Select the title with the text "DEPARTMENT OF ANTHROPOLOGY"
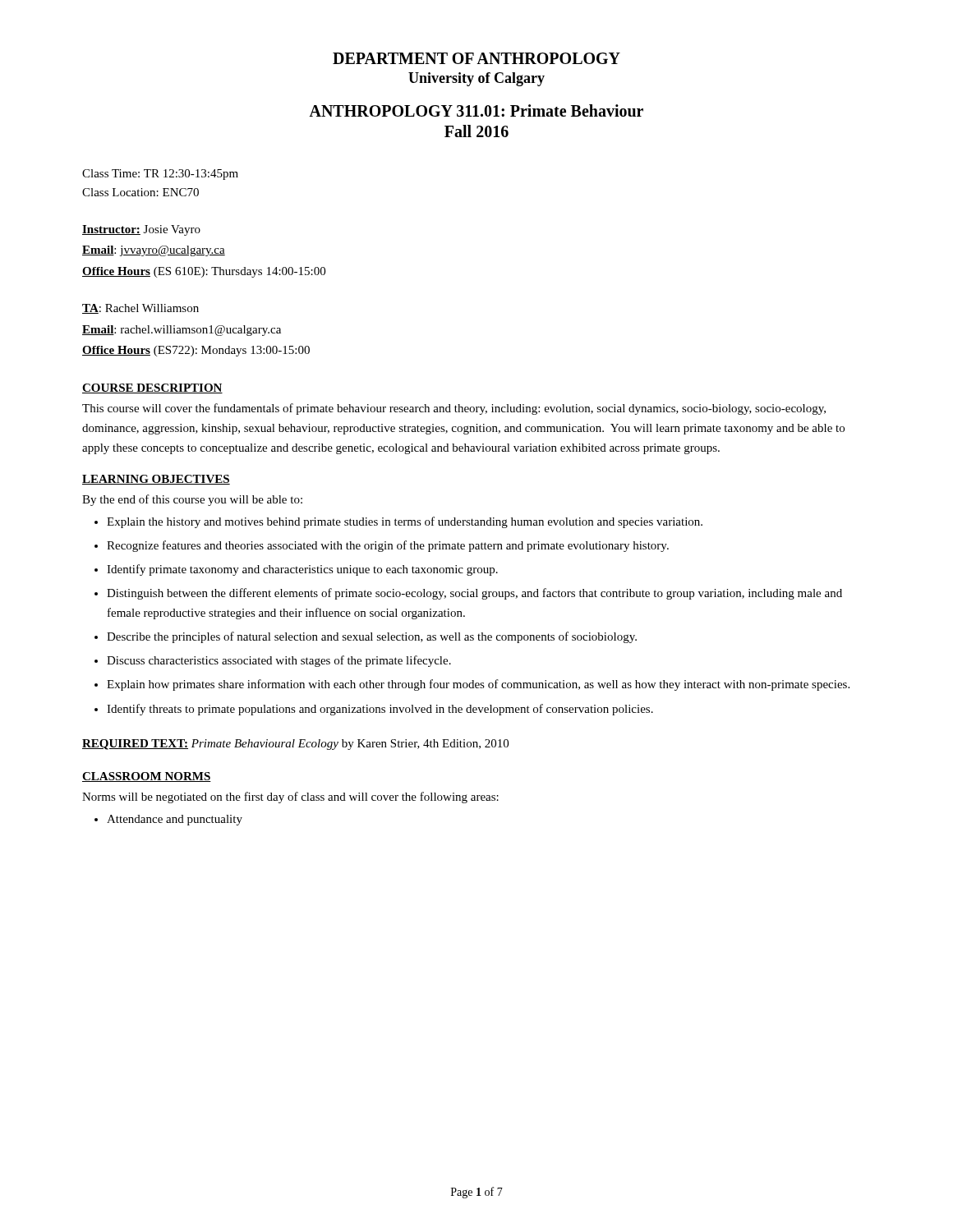 point(476,58)
